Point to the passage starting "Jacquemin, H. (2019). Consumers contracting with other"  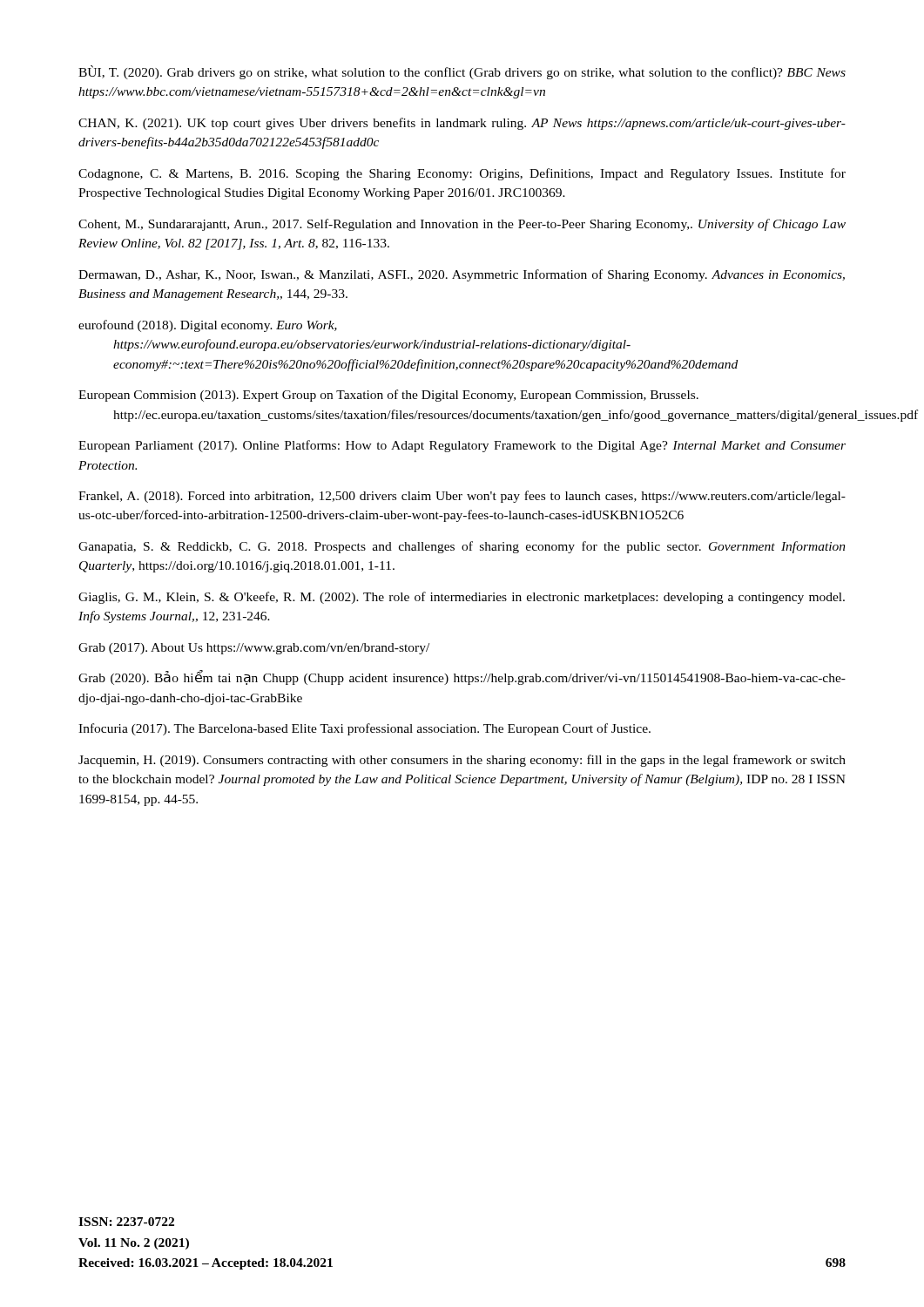click(x=462, y=779)
